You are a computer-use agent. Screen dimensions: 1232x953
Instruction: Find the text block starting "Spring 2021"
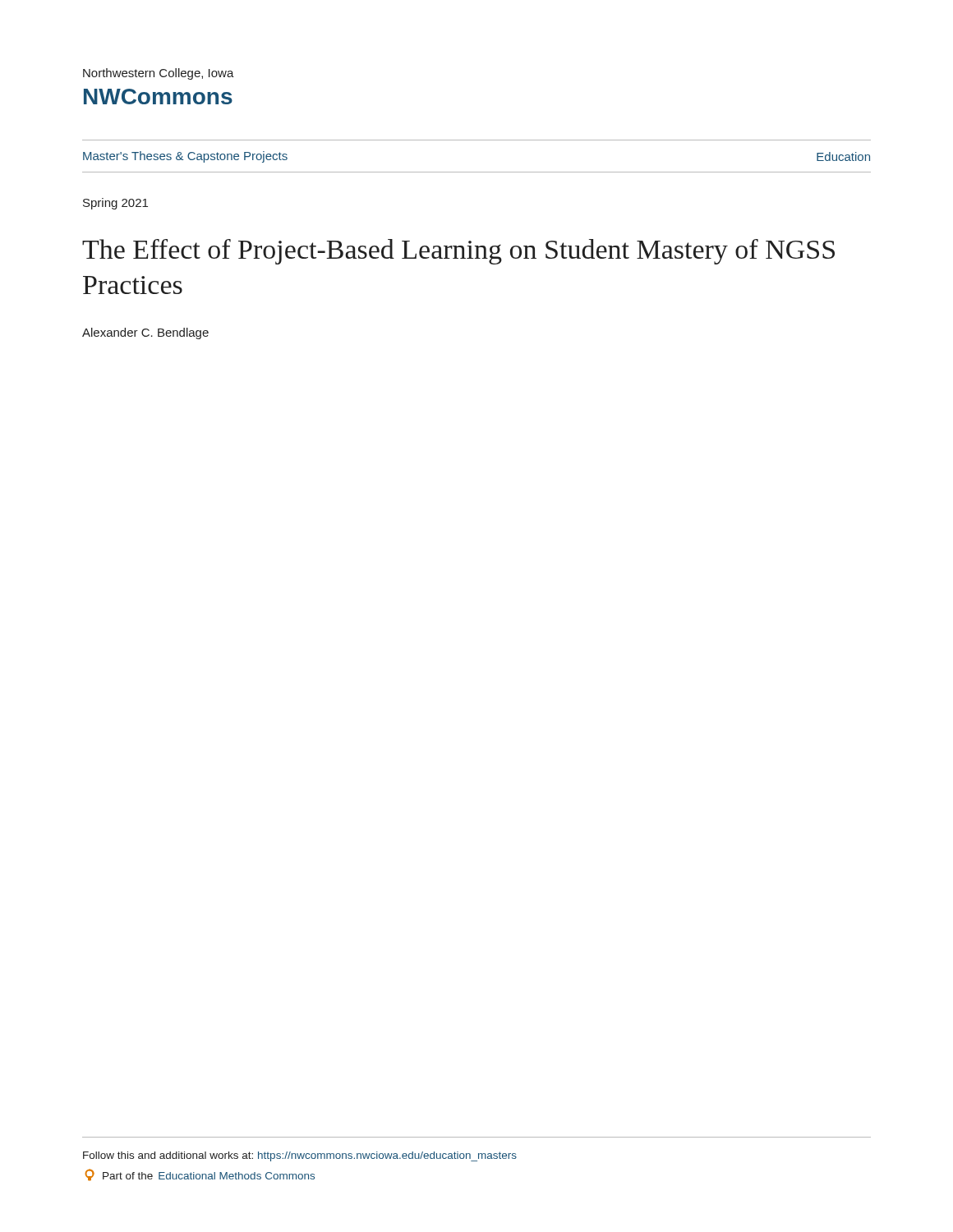pyautogui.click(x=115, y=202)
